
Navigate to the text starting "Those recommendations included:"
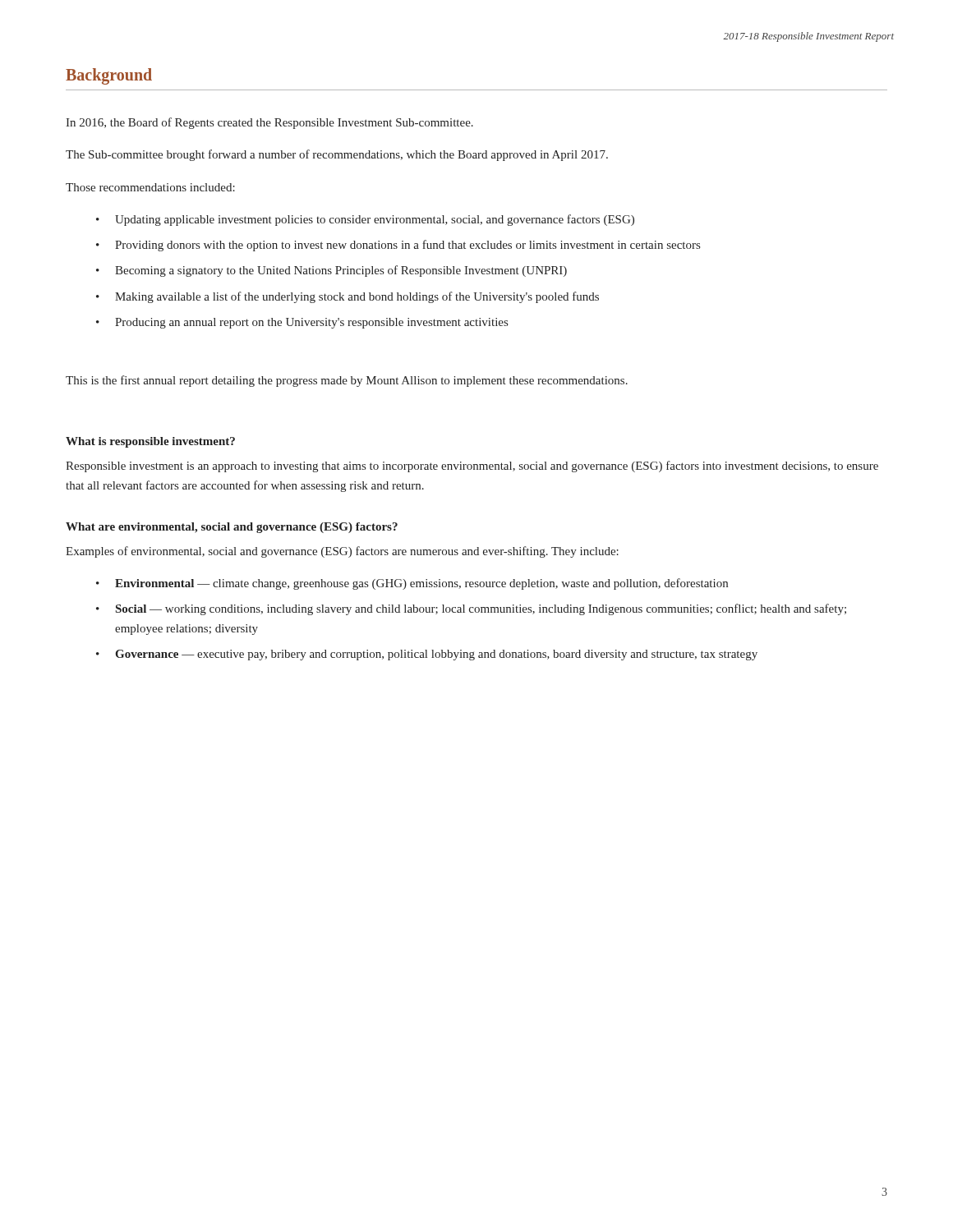(151, 187)
